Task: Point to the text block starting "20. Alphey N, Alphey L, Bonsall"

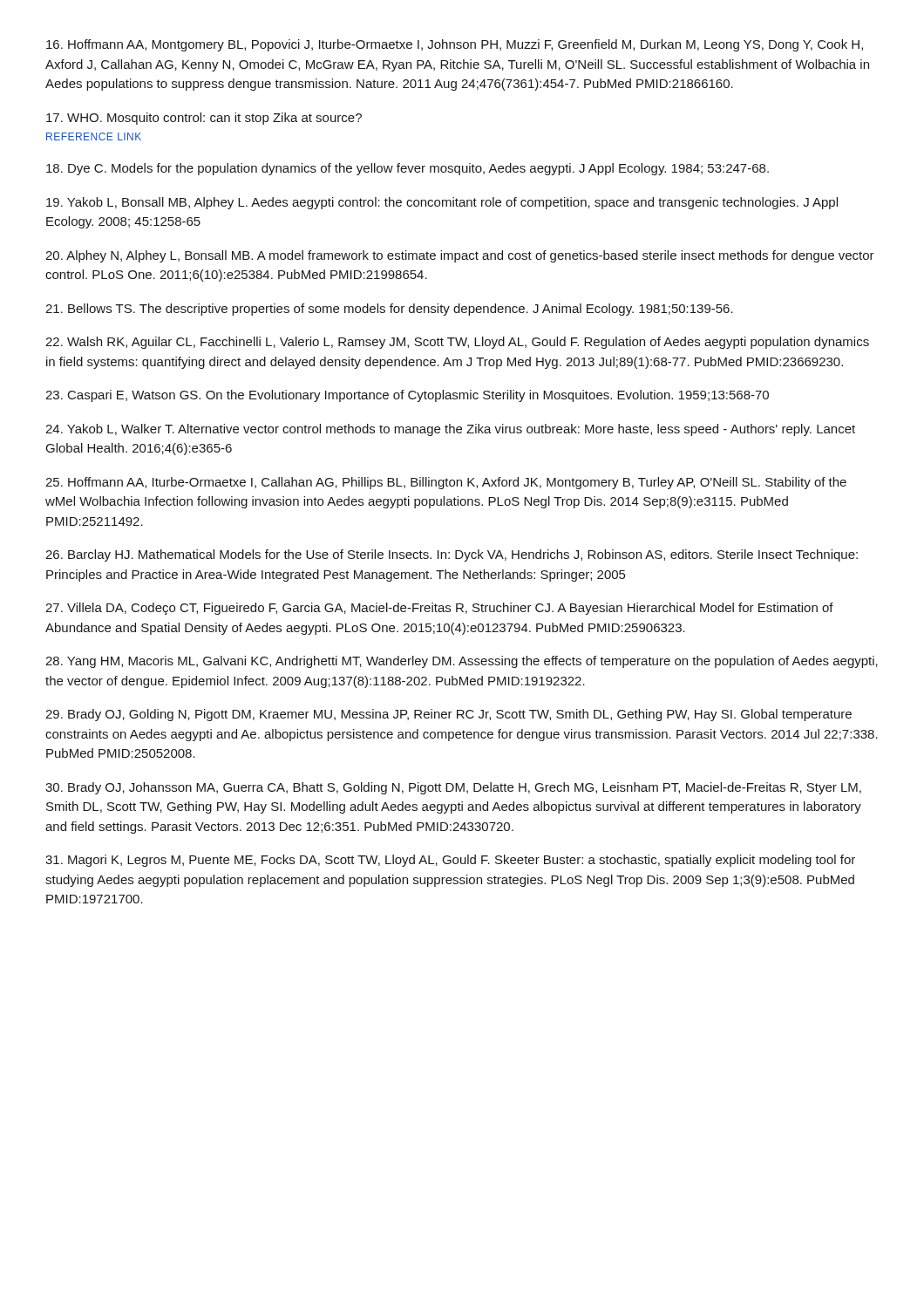Action: pyautogui.click(x=460, y=264)
